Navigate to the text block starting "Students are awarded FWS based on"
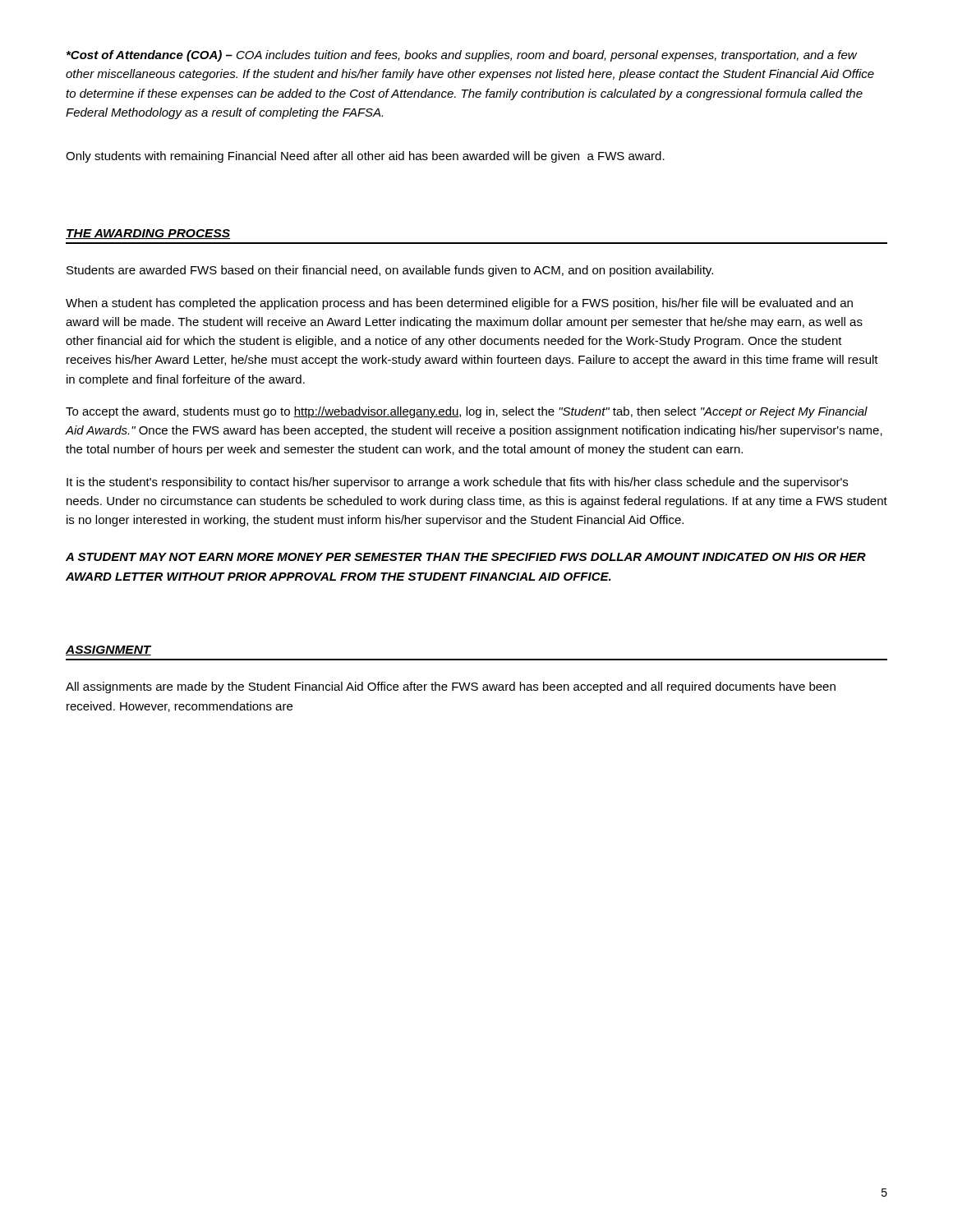Viewport: 953px width, 1232px height. 390,270
